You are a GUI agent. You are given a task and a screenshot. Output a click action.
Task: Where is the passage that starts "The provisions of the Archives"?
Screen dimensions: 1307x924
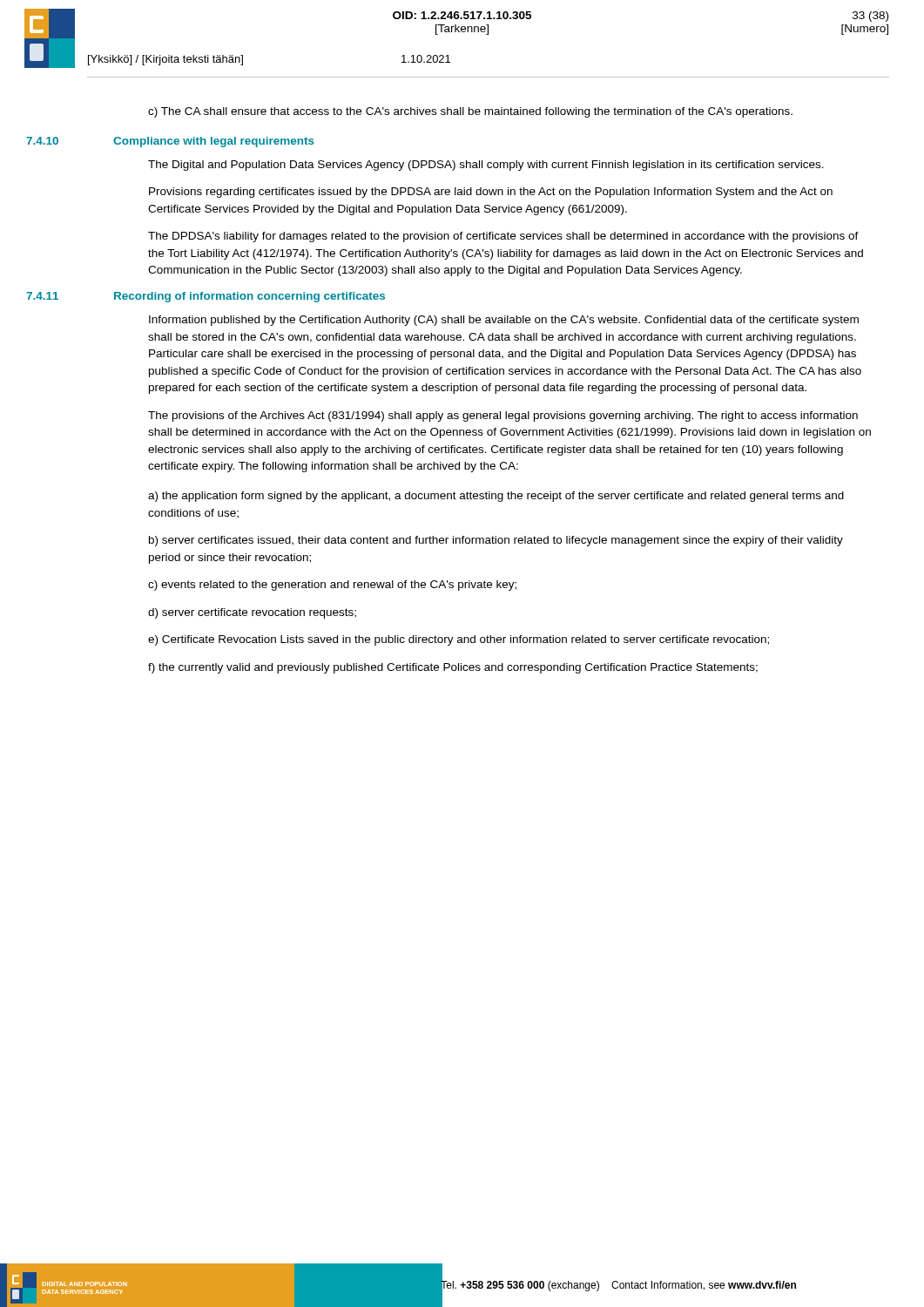(x=510, y=441)
